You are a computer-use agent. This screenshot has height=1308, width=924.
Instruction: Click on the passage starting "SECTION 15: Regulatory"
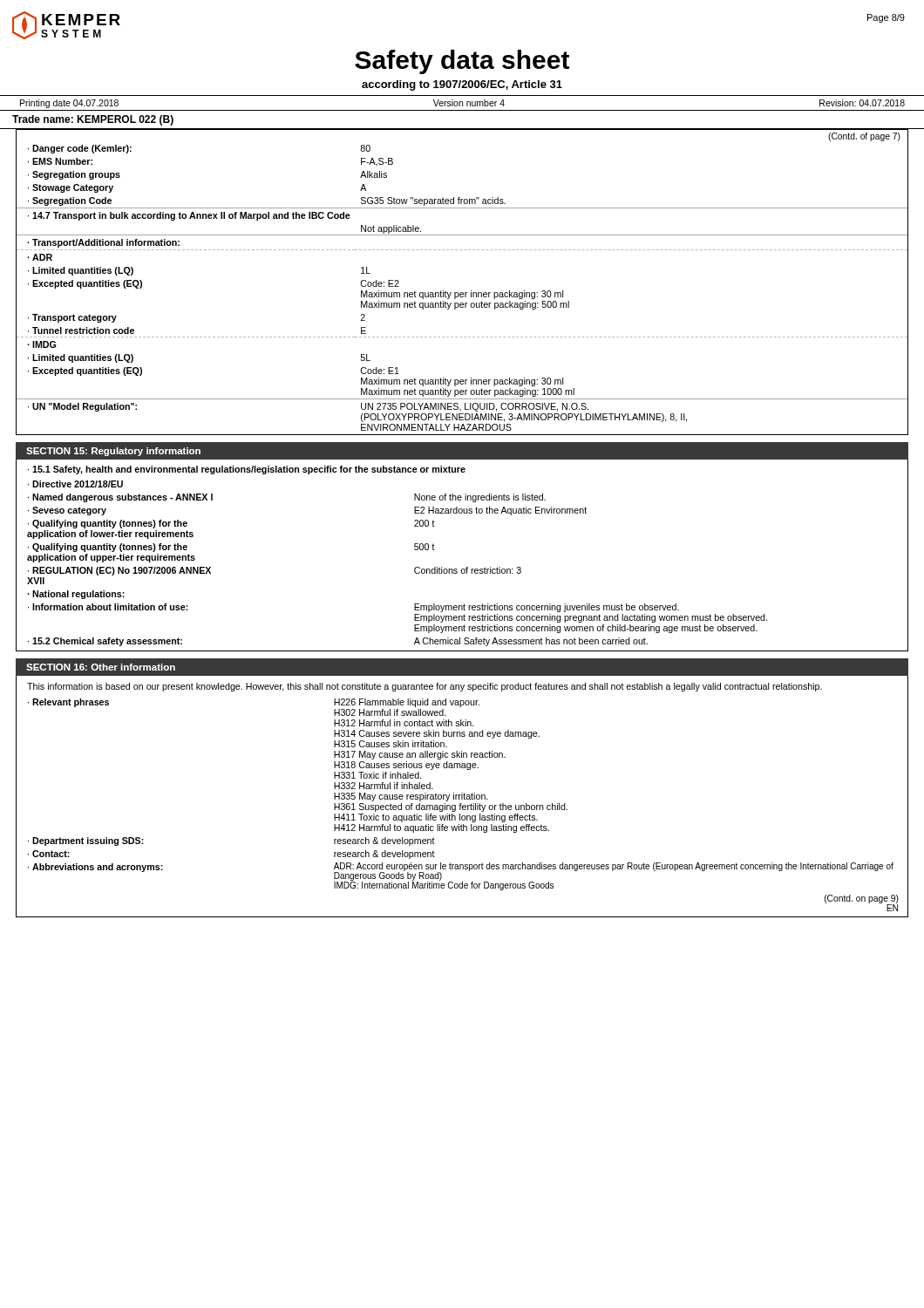click(x=114, y=450)
